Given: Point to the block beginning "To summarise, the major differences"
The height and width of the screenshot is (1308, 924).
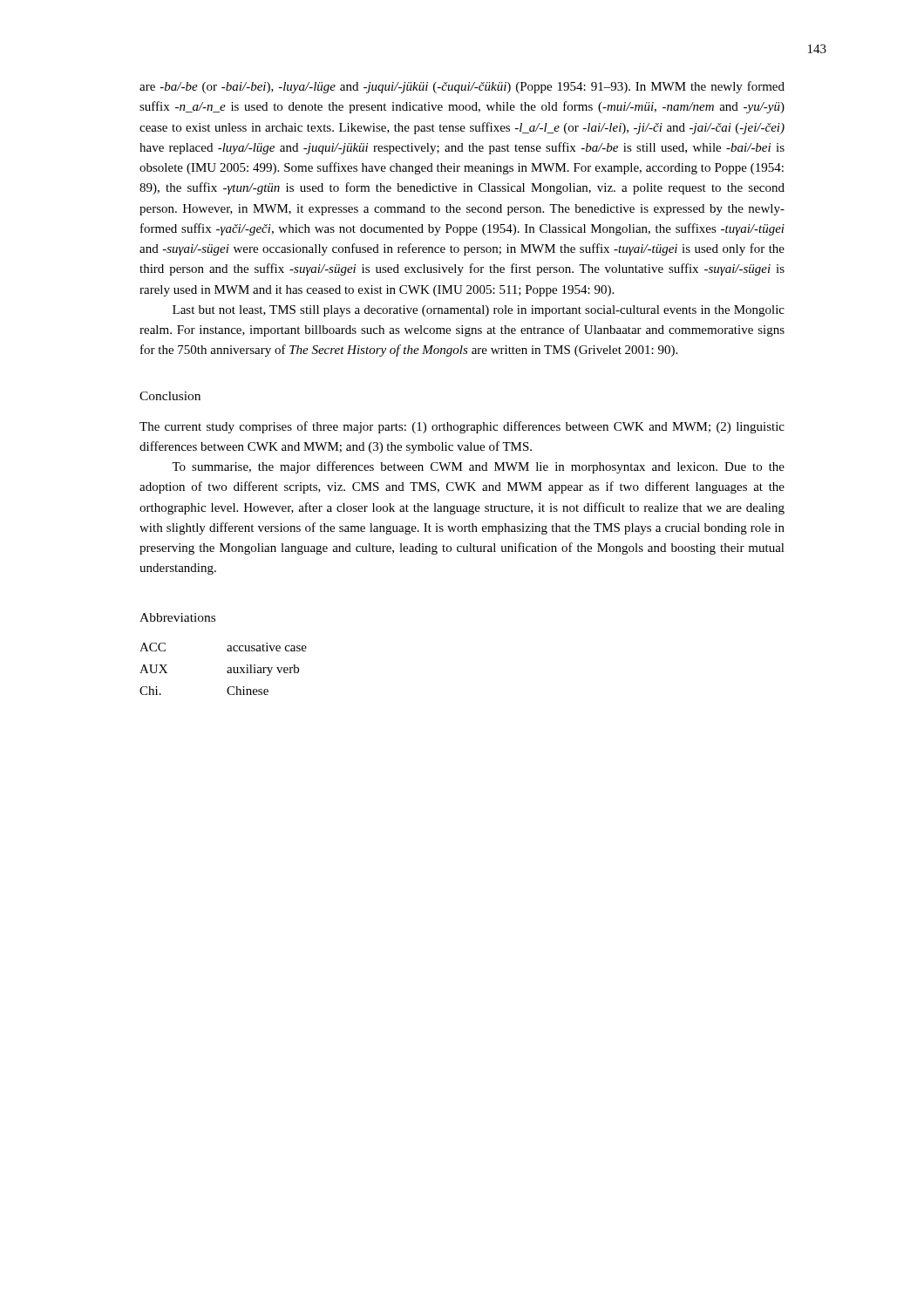Looking at the screenshot, I should [462, 517].
